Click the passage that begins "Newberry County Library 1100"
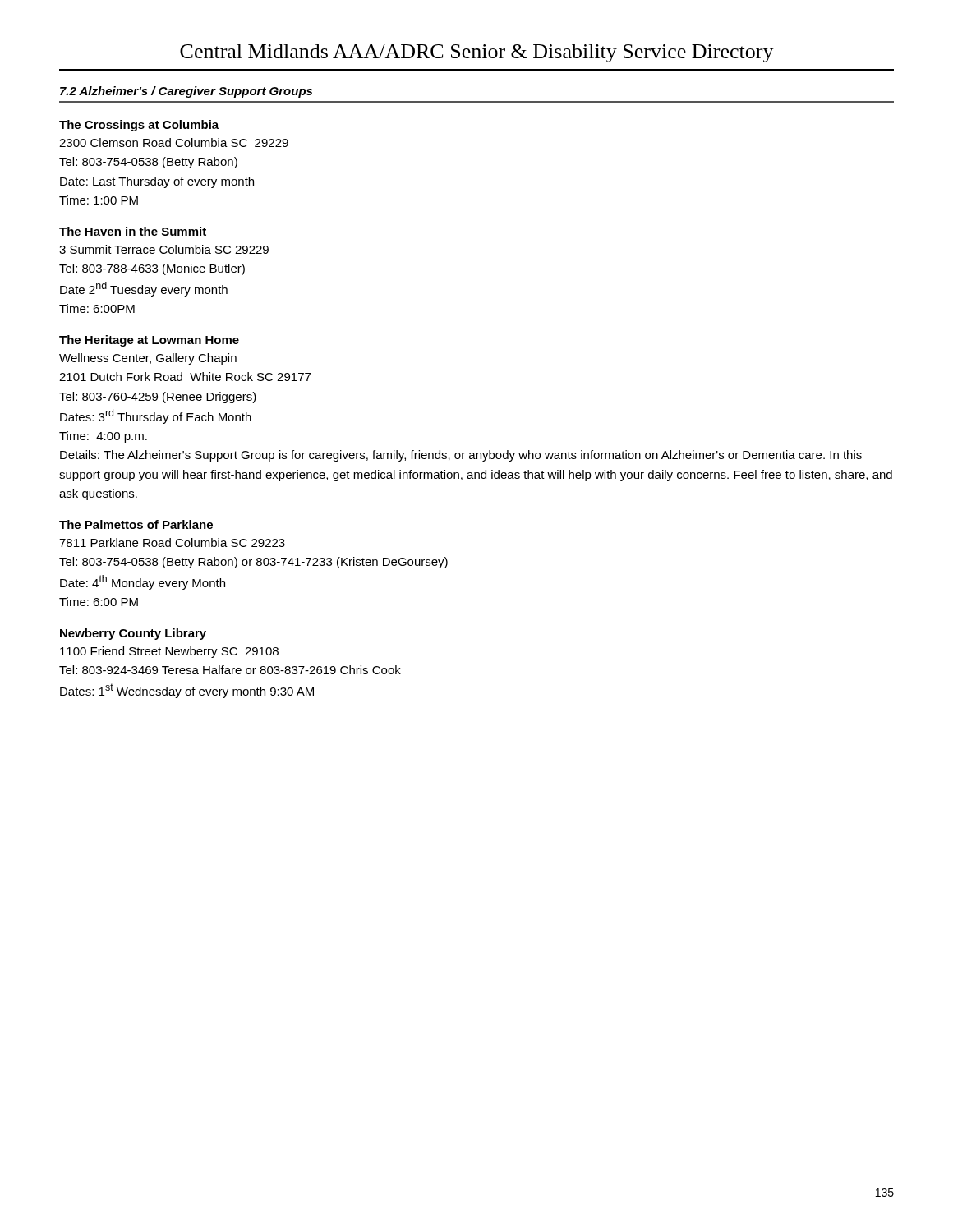 [x=133, y=634]
